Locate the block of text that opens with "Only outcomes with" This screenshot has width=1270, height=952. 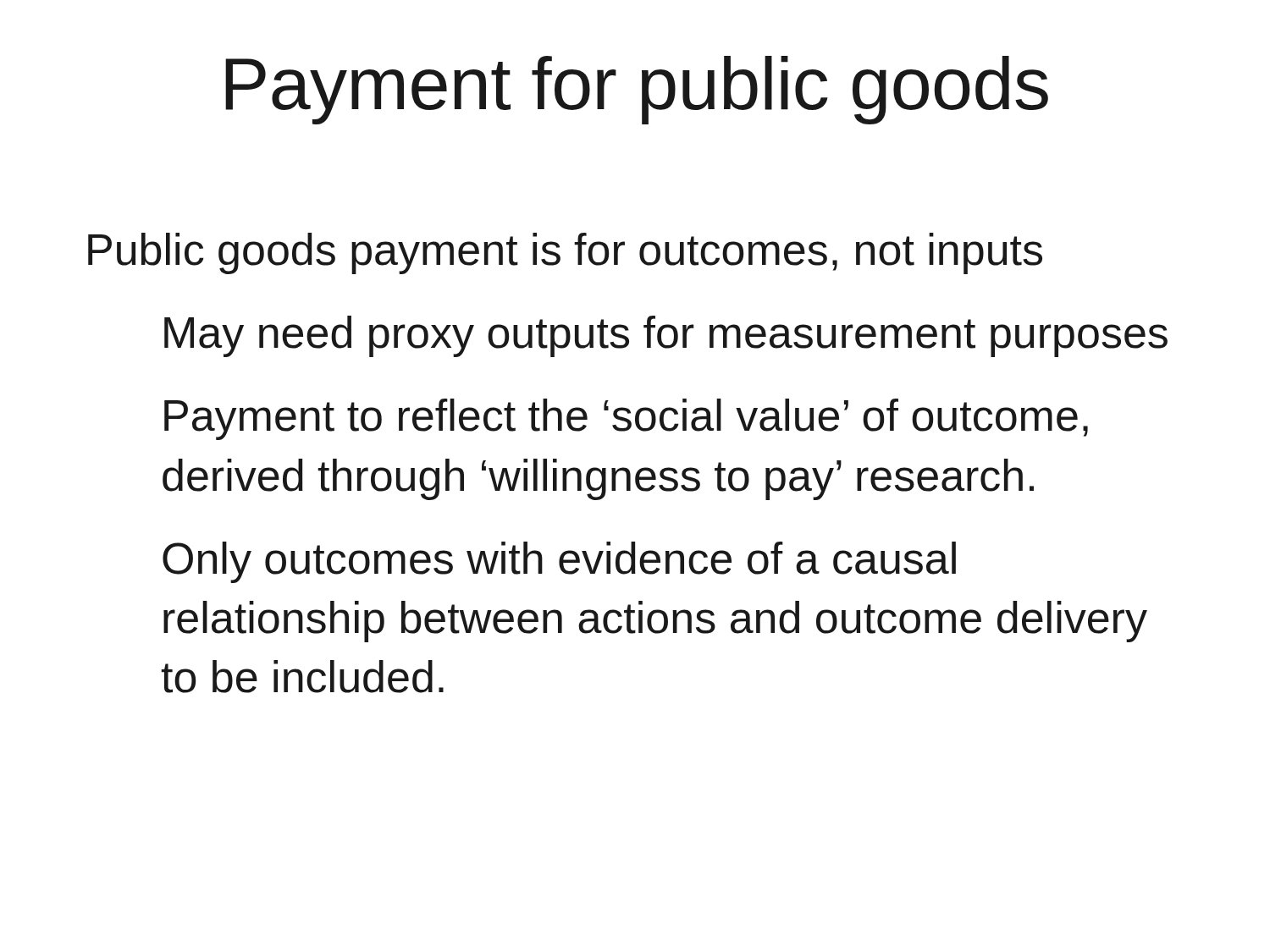click(x=654, y=618)
